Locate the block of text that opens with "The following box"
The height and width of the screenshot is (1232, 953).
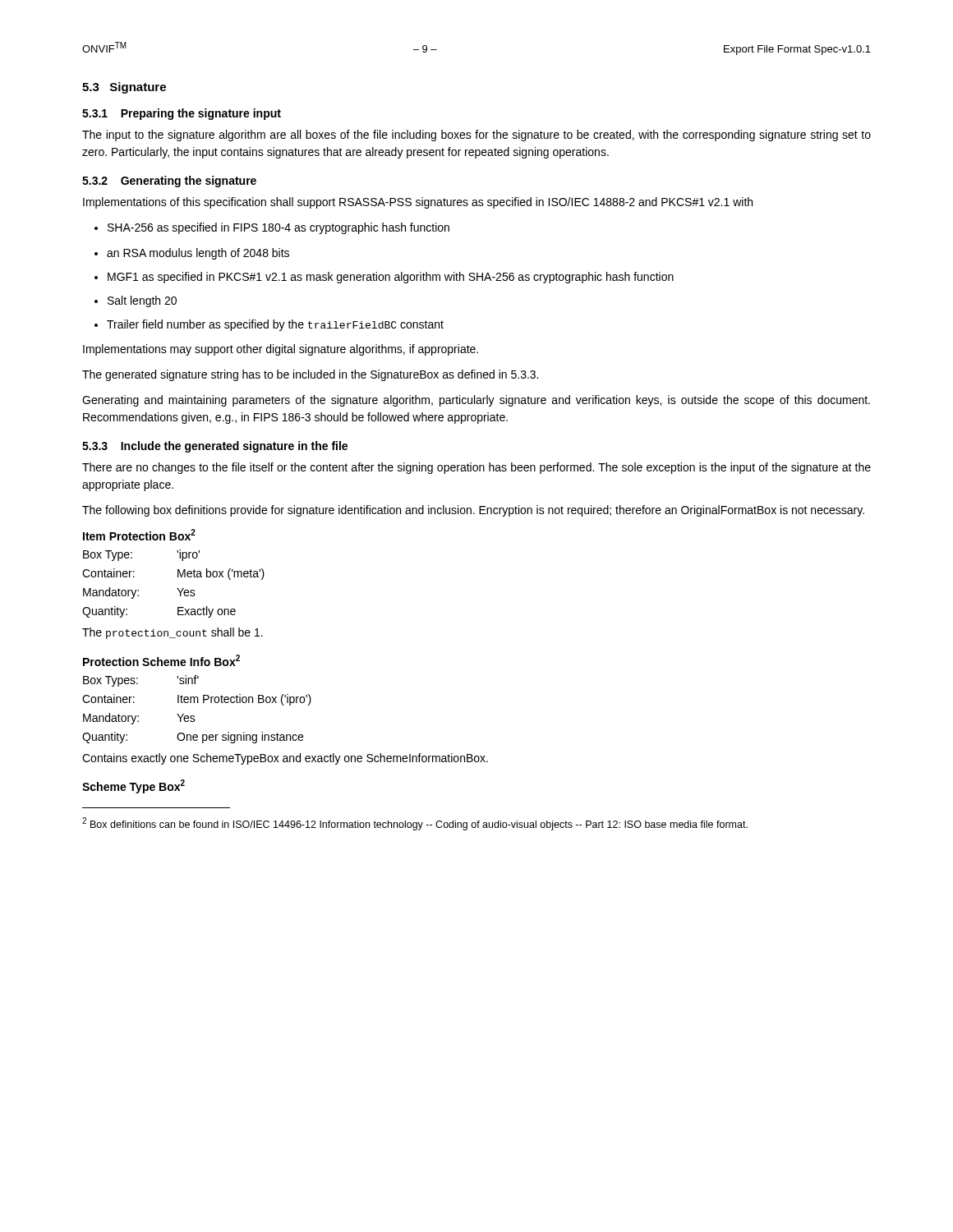[x=476, y=510]
